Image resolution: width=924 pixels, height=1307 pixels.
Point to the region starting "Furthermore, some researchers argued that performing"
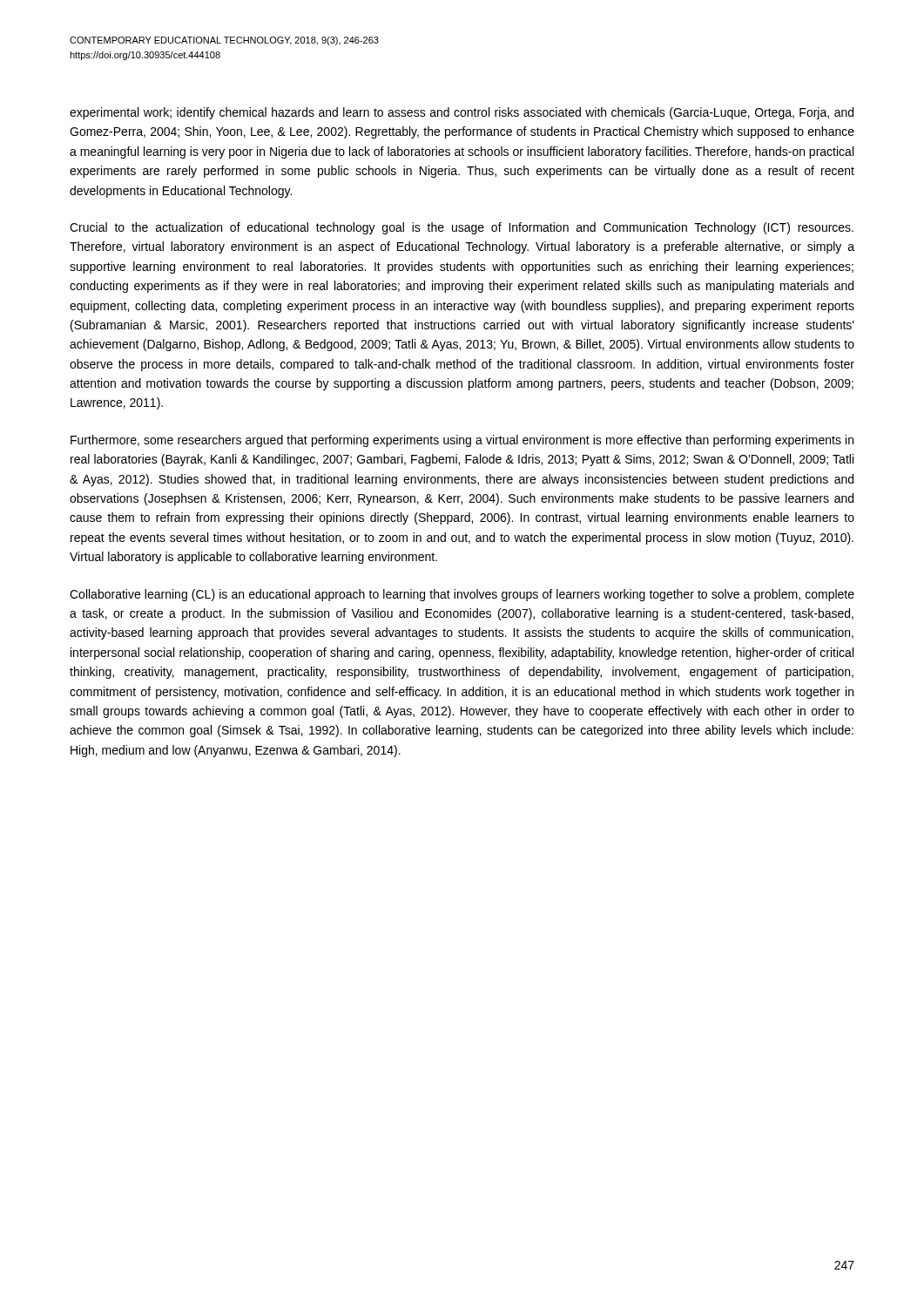pos(462,498)
